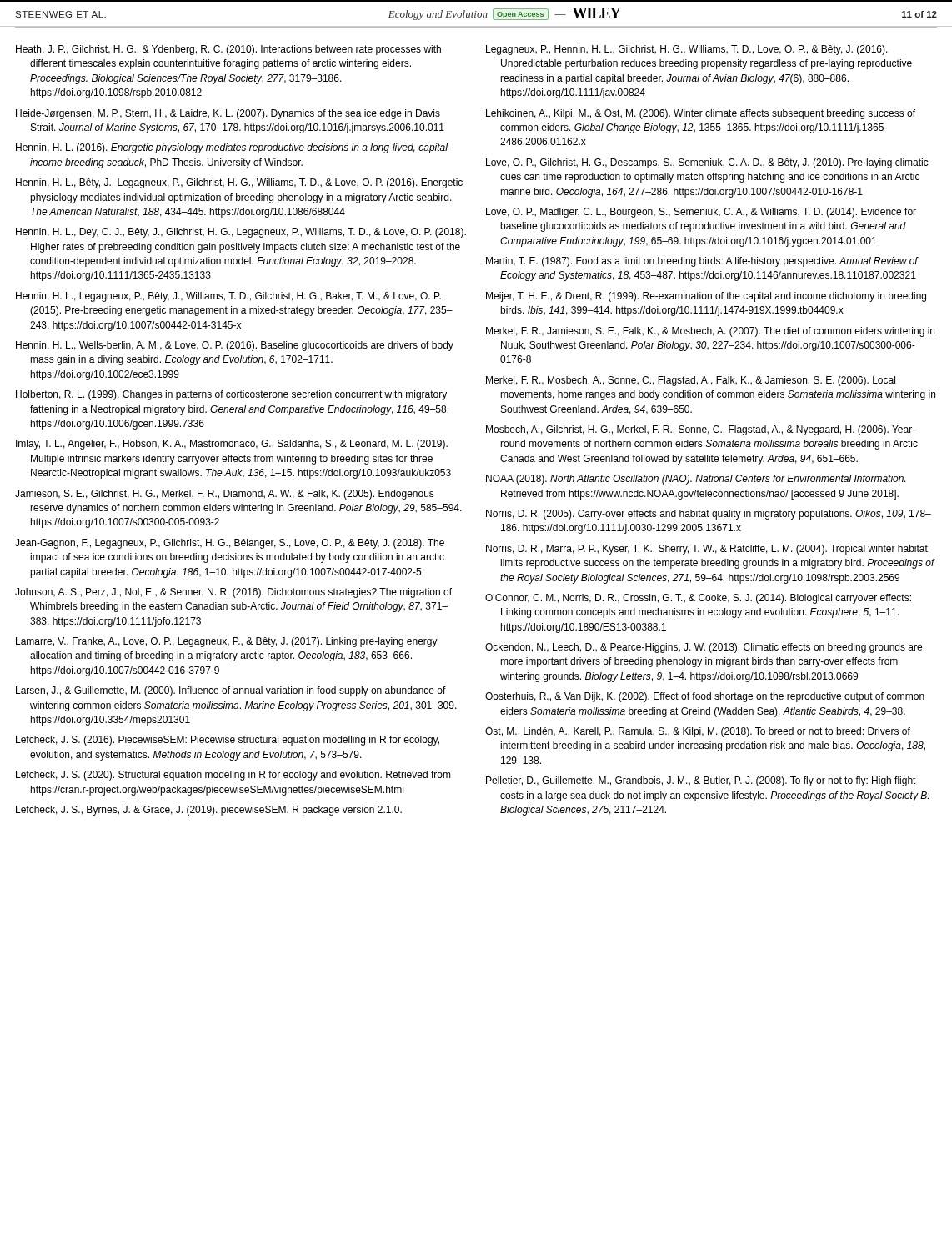Screen dimensions: 1251x952
Task: Select the element starting "Imlay, T. L., Angelier, F., Hobson, K. A.,"
Action: click(x=233, y=458)
